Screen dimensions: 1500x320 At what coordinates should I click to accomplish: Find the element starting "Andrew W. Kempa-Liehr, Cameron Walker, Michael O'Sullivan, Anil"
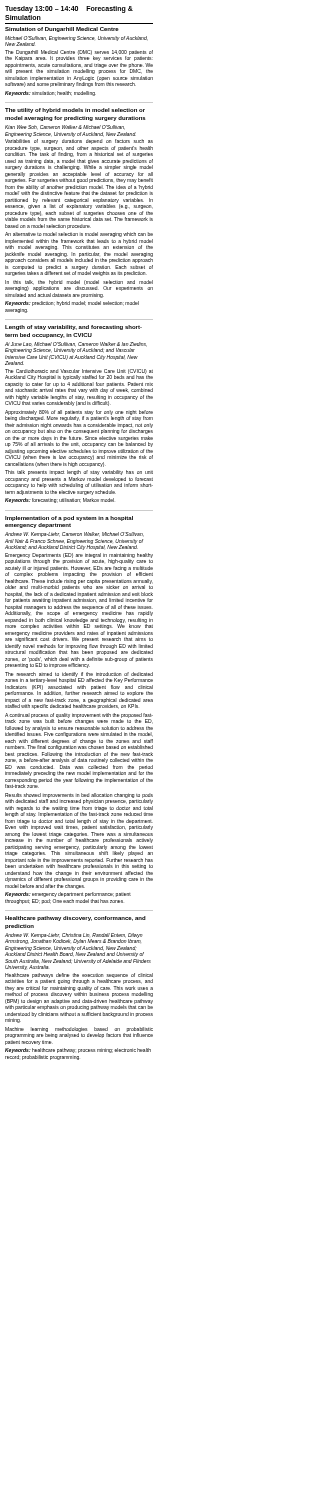pos(75,541)
